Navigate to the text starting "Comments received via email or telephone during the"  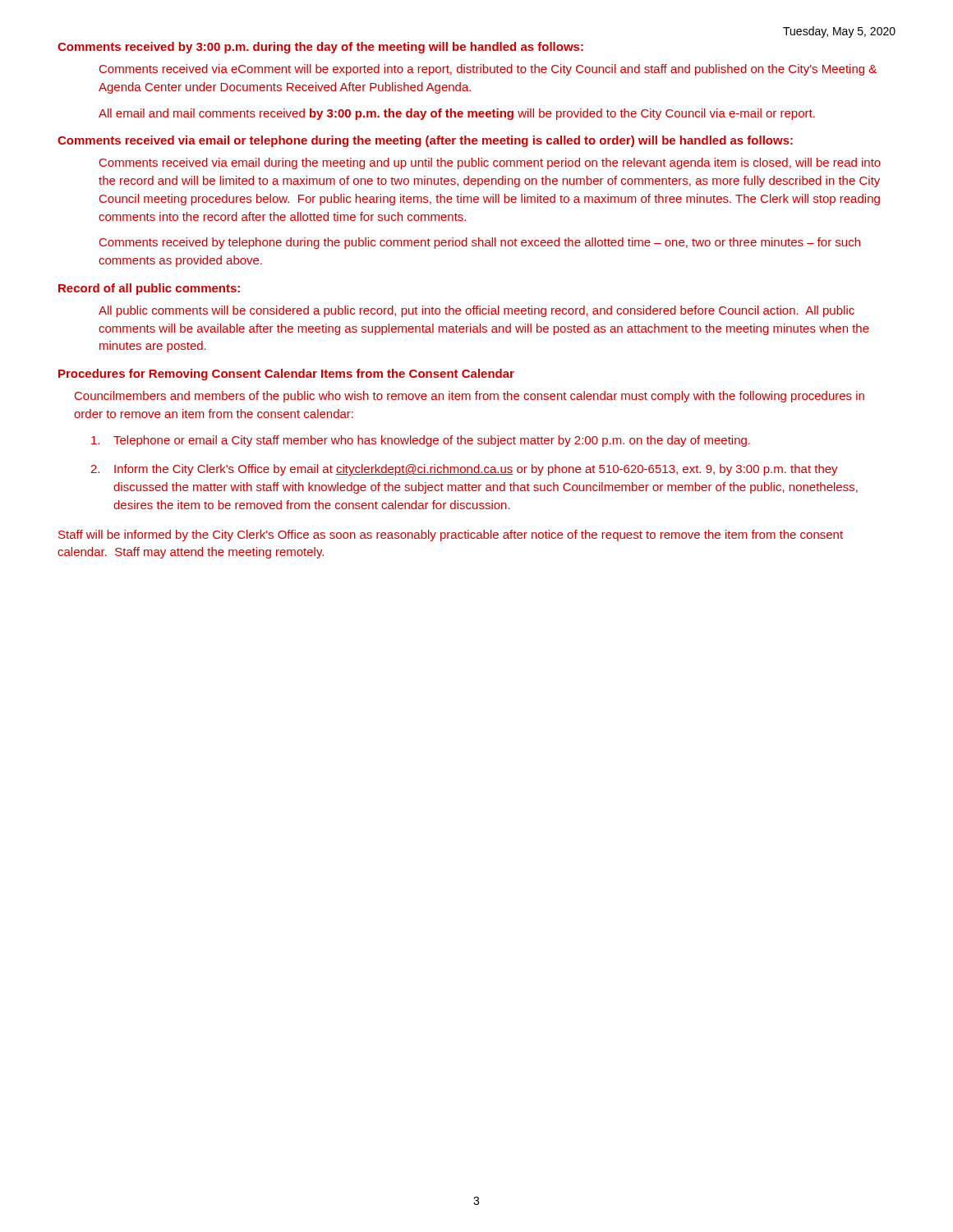(x=426, y=140)
